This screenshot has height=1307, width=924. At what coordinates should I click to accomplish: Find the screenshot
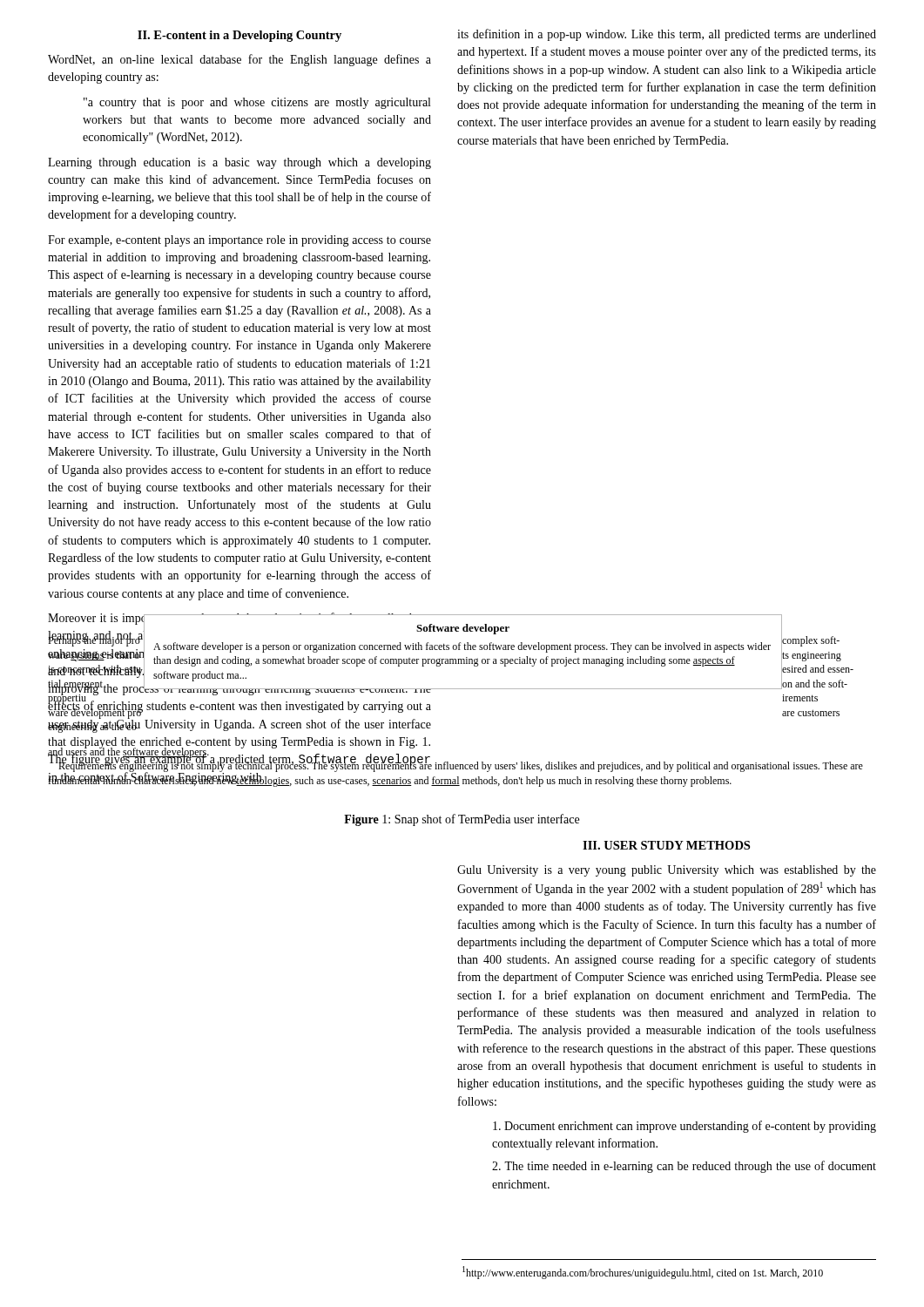pyautogui.click(x=462, y=710)
